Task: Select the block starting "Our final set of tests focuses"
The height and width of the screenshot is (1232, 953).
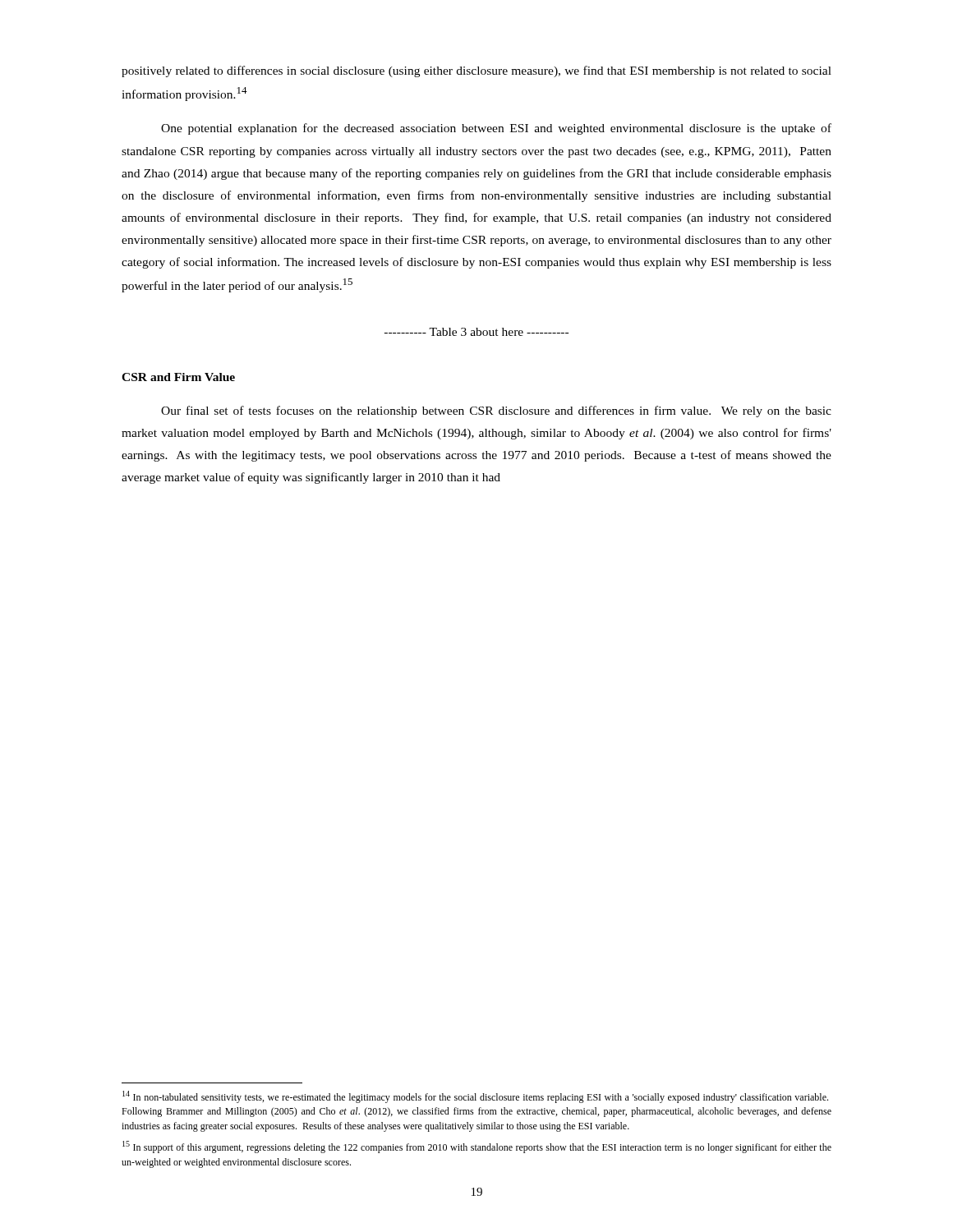Action: (x=476, y=444)
